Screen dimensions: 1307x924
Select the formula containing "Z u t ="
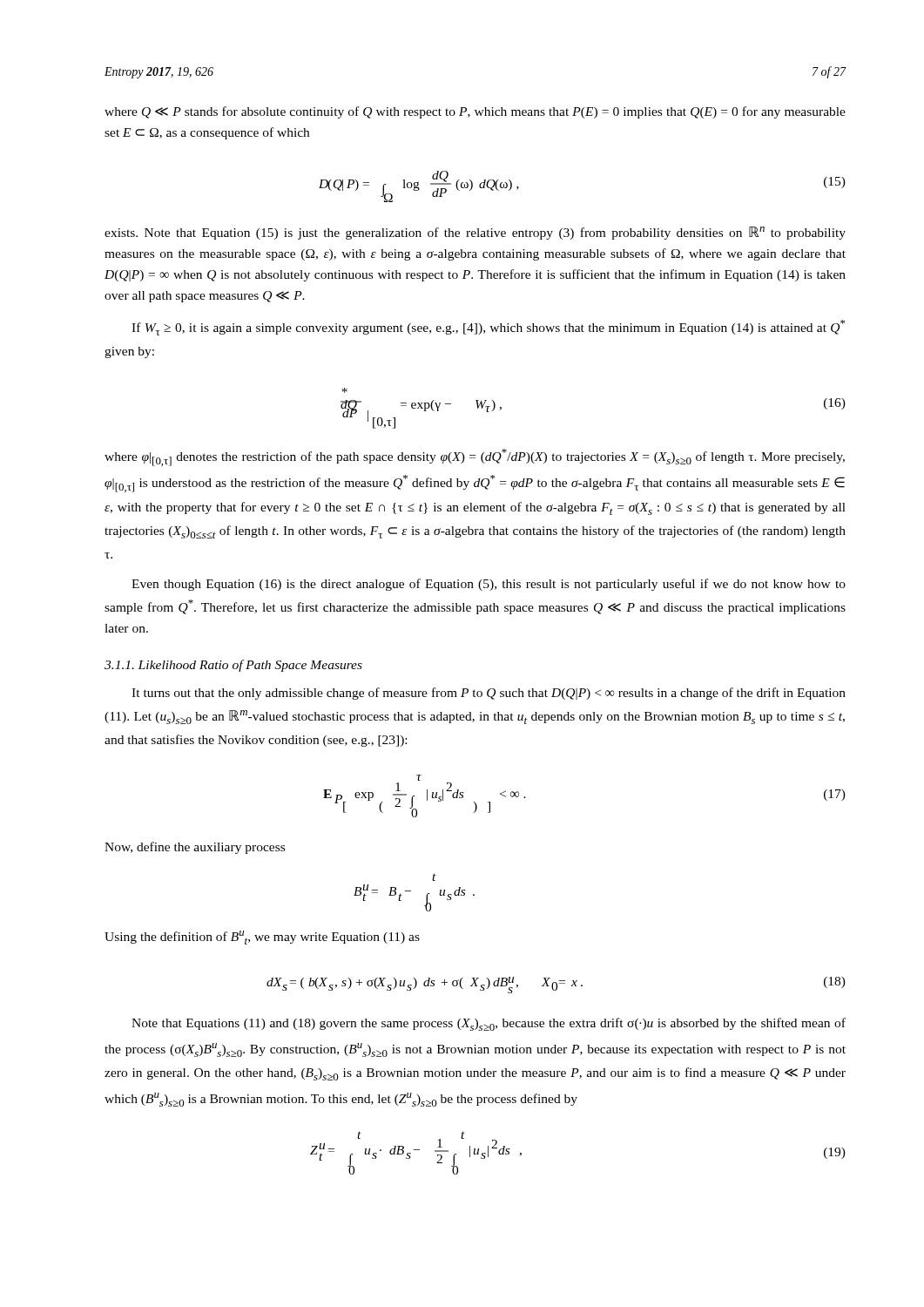(x=441, y=1151)
